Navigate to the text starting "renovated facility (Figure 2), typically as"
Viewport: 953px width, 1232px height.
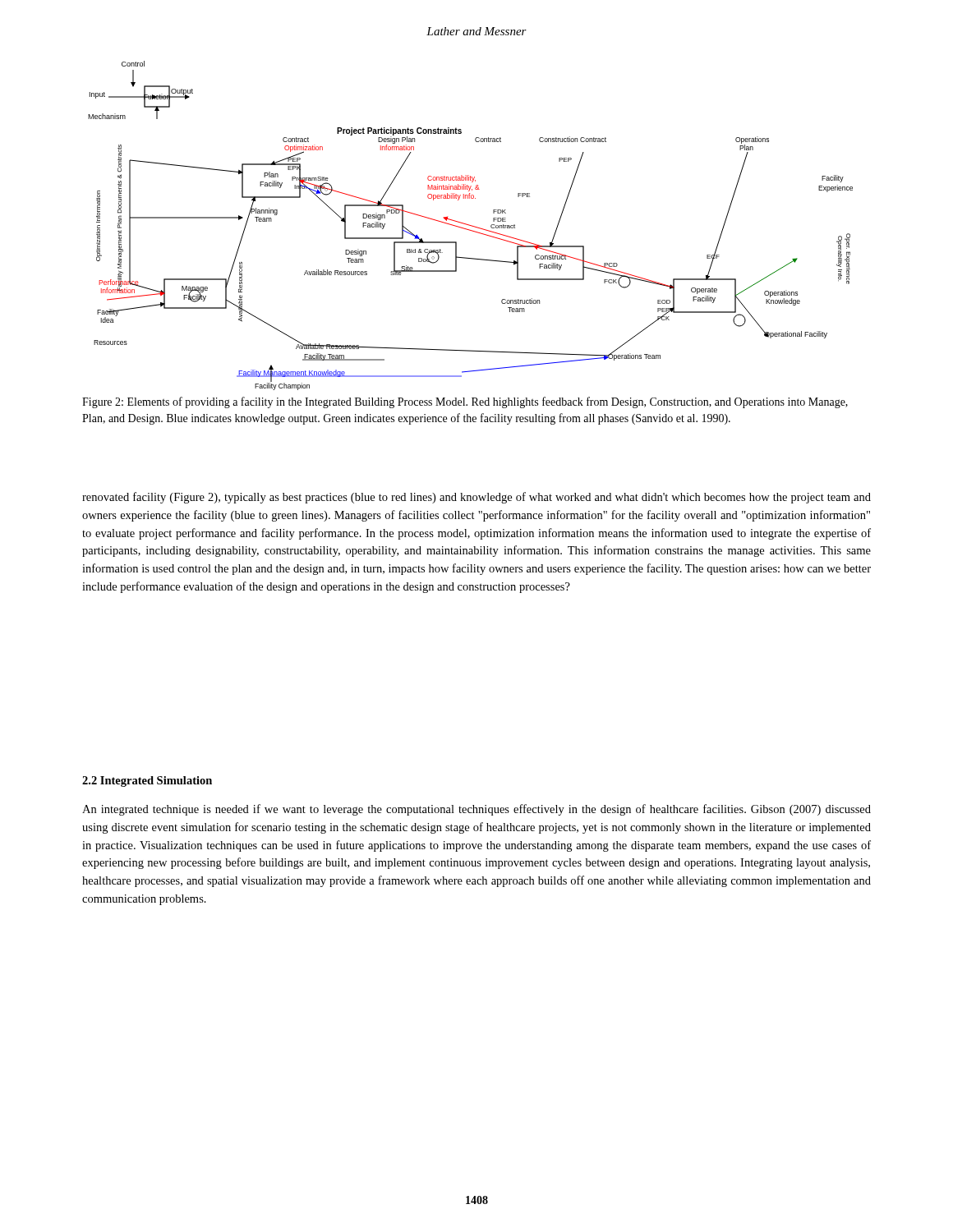coord(476,542)
